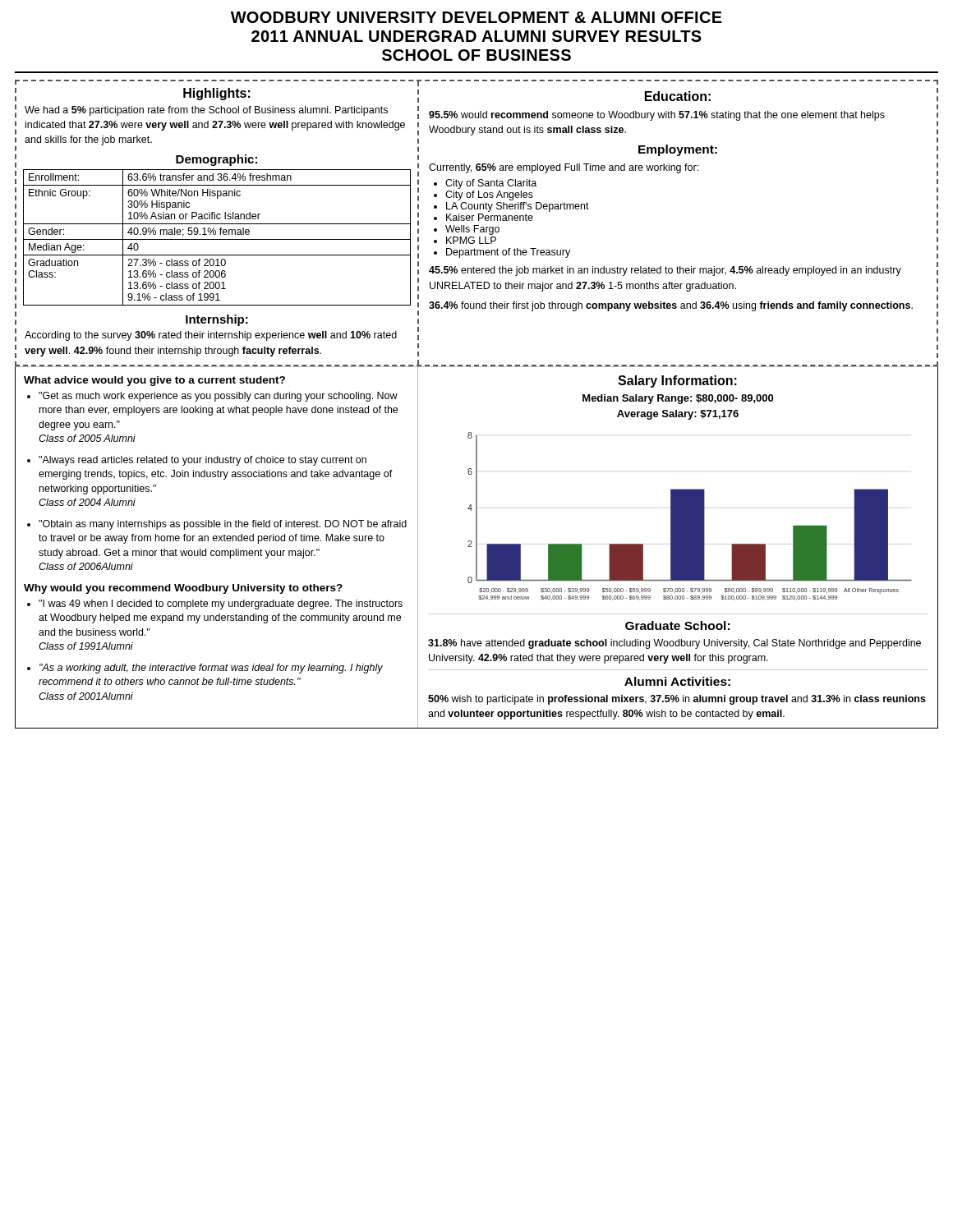Select the passage starting ""Get as much work experience"
Screen dimensions: 1232x953
pyautogui.click(x=218, y=417)
